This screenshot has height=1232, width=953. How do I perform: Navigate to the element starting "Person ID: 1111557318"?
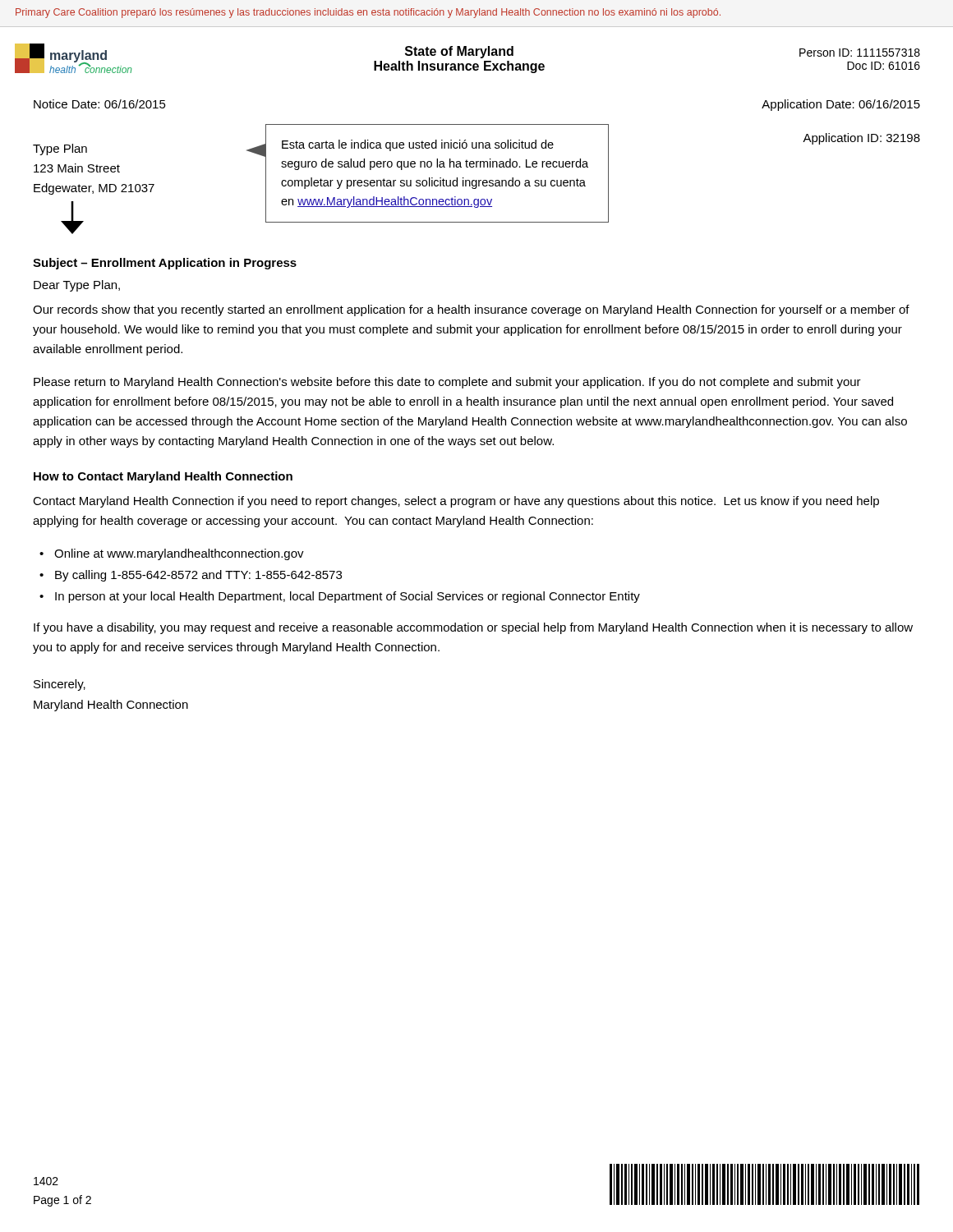pyautogui.click(x=859, y=59)
